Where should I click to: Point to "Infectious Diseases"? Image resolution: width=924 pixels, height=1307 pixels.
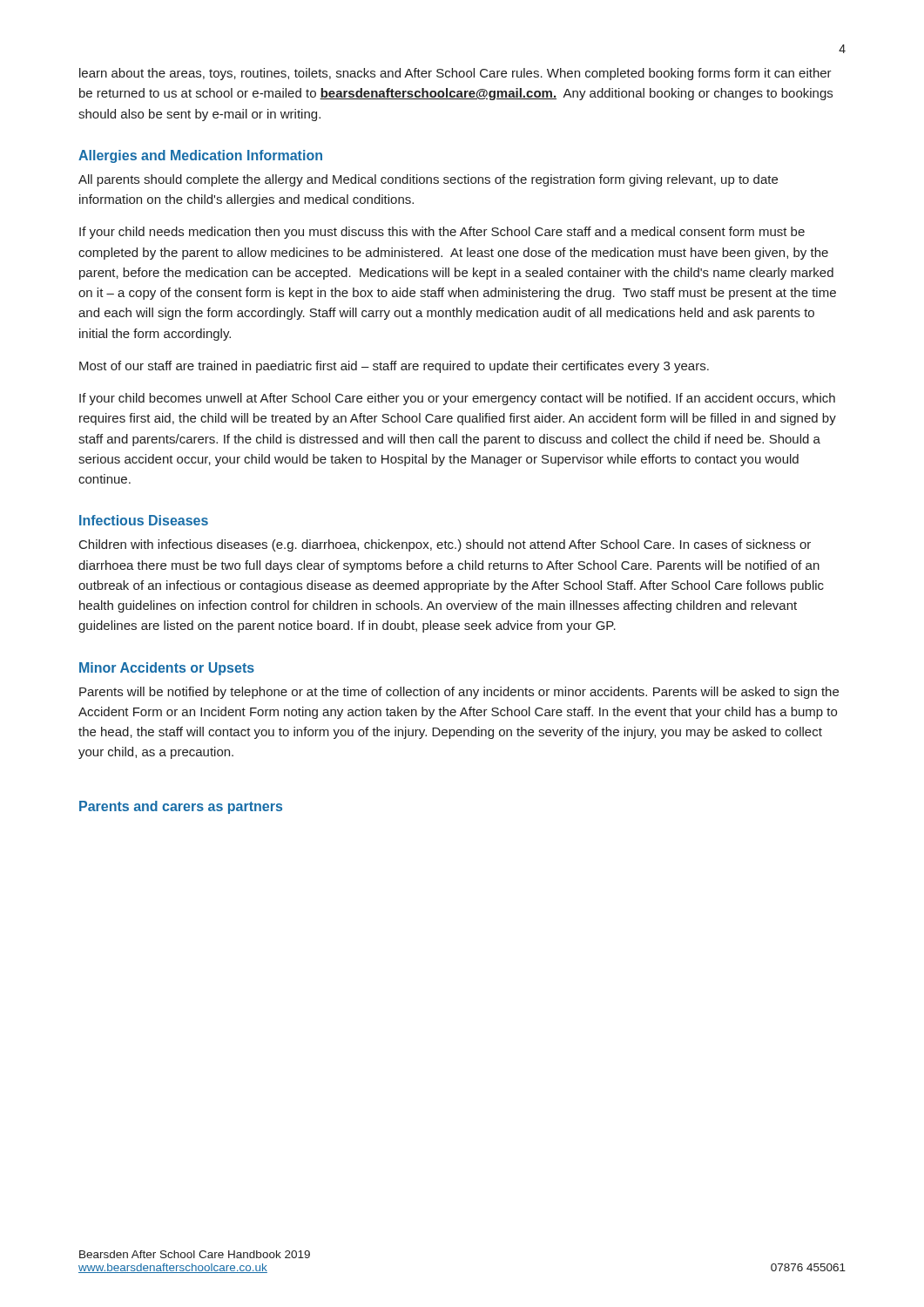(x=143, y=521)
